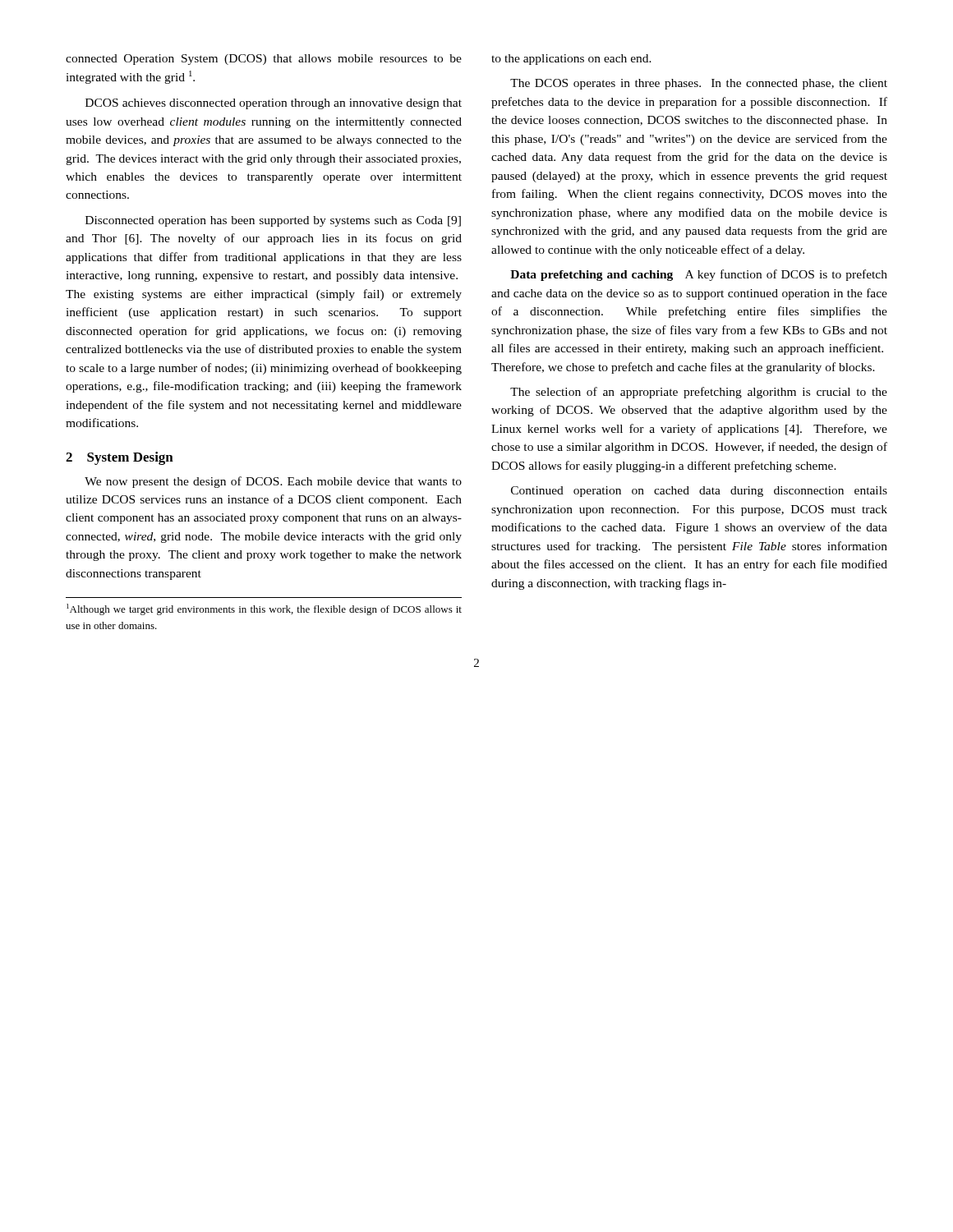This screenshot has height=1232, width=953.
Task: Locate the region starting "1Although we target grid environments in"
Action: tap(264, 617)
